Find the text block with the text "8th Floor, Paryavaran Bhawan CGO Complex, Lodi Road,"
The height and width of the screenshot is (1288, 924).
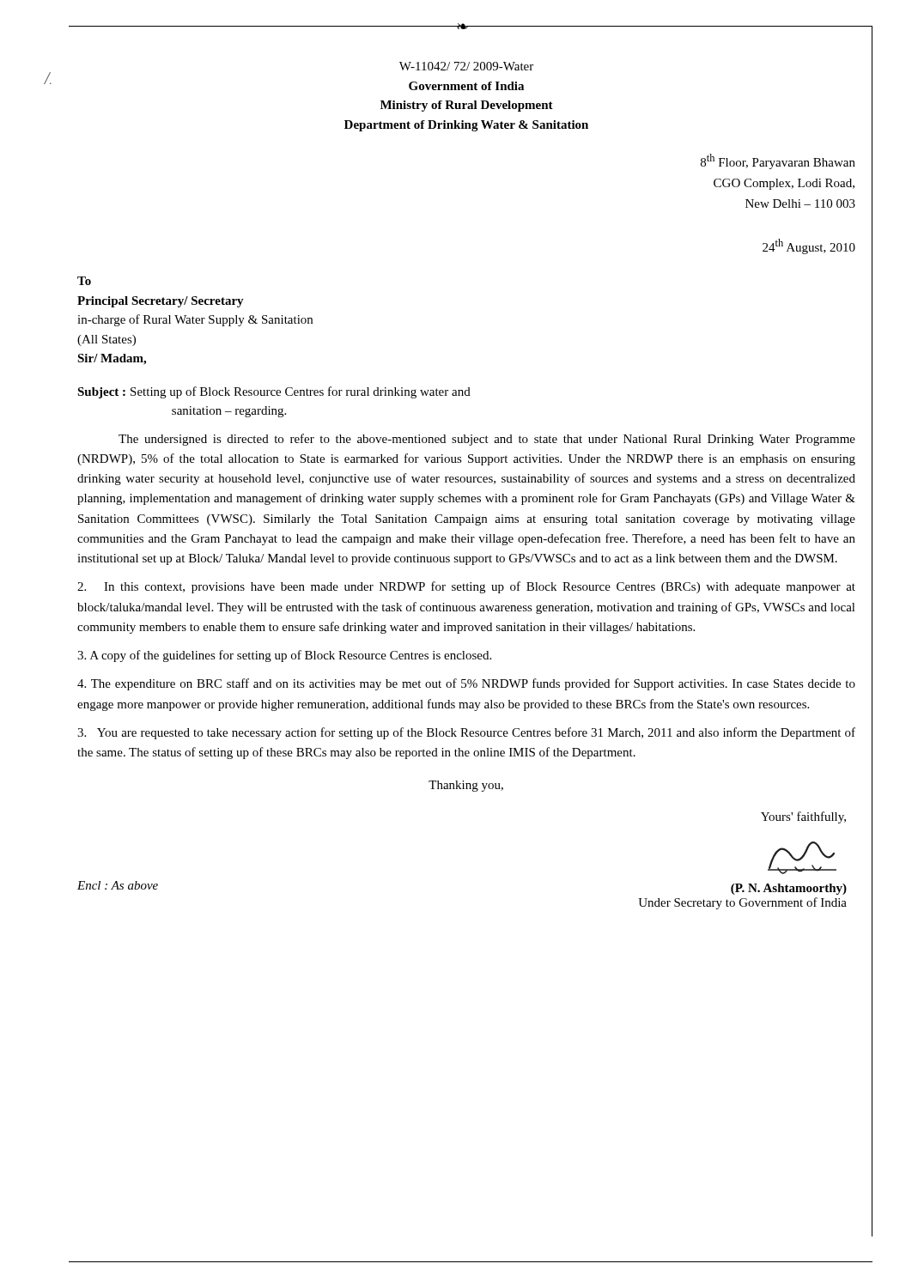778,203
